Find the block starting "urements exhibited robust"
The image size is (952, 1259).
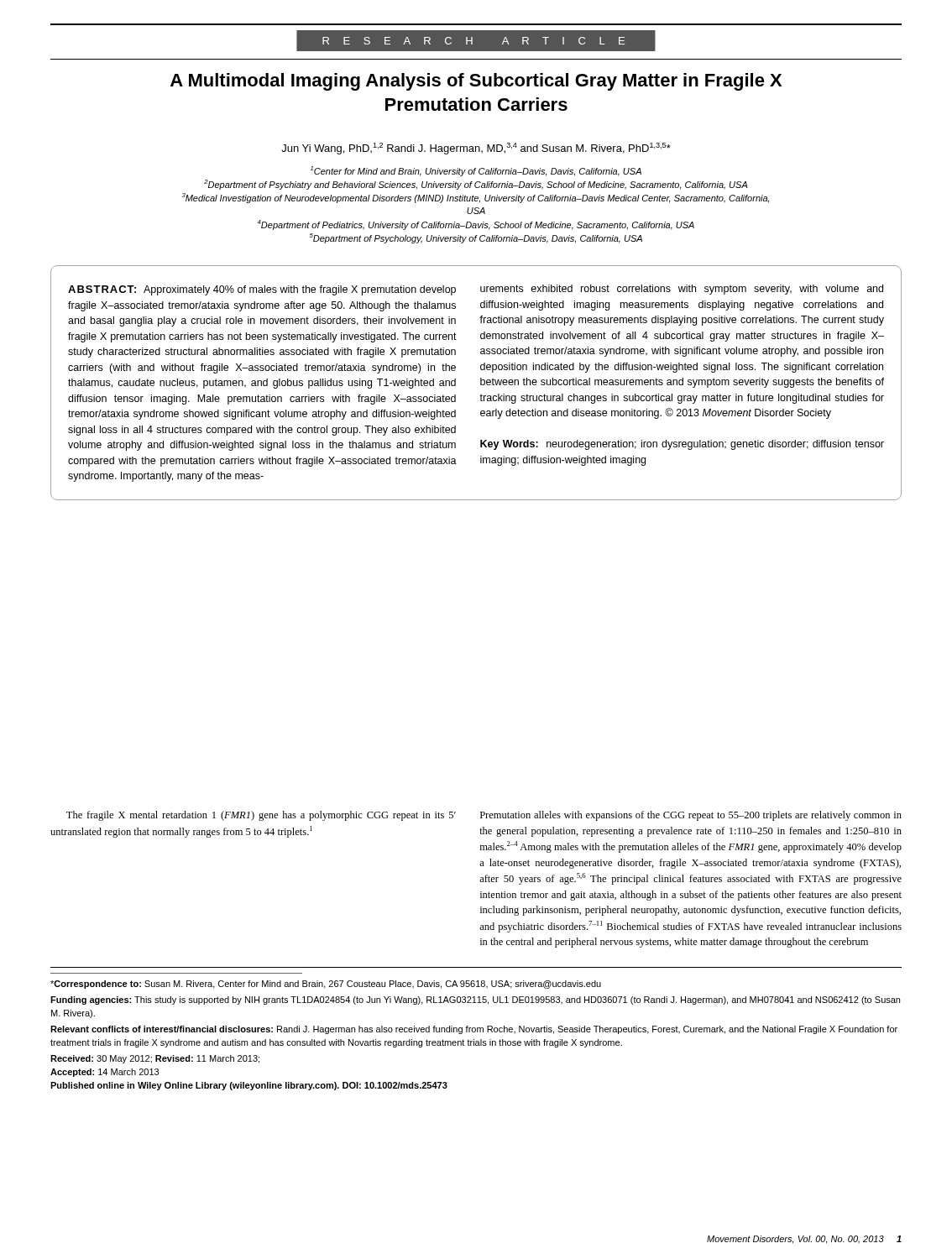(x=682, y=374)
